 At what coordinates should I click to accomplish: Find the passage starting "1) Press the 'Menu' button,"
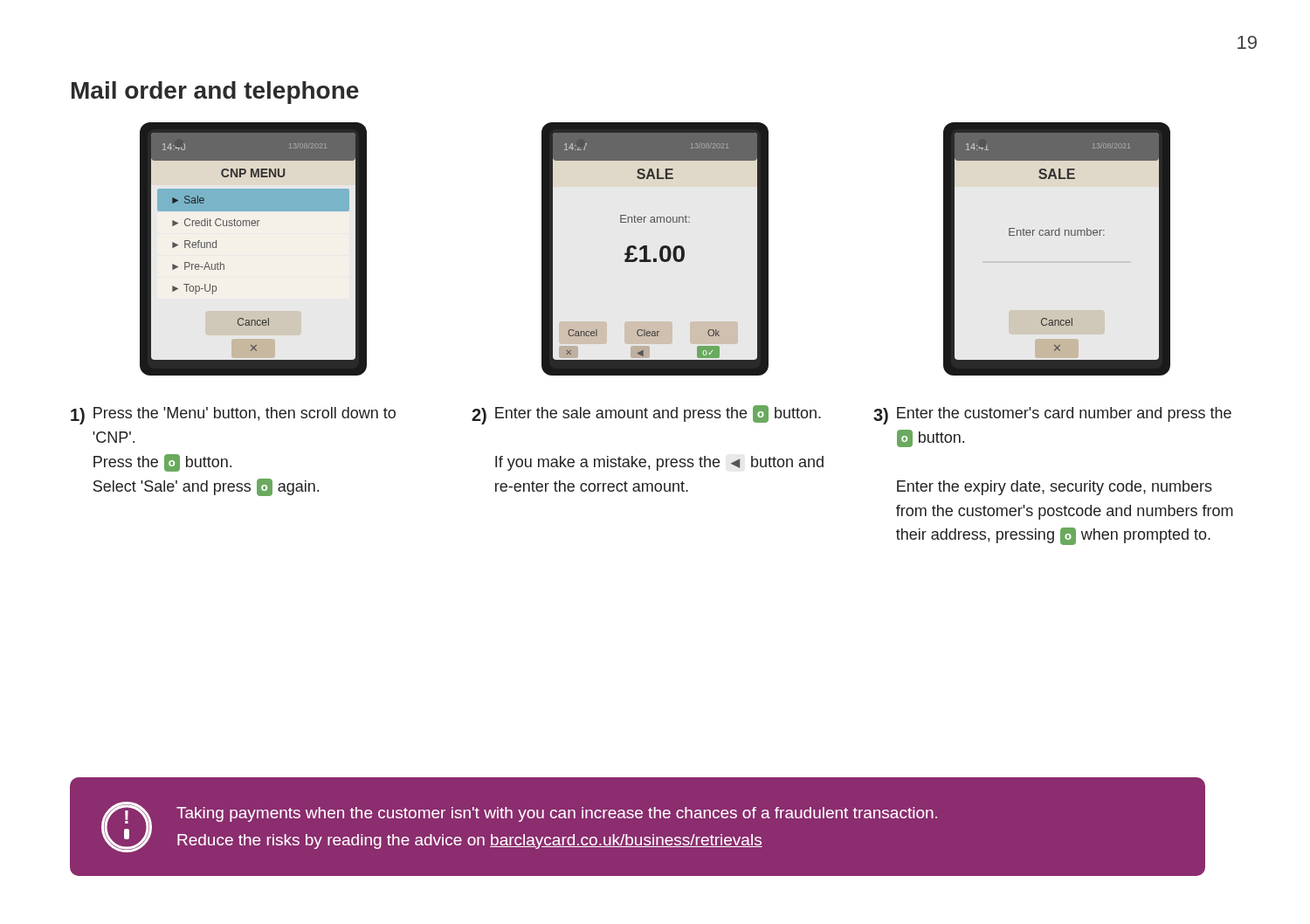[x=233, y=416]
